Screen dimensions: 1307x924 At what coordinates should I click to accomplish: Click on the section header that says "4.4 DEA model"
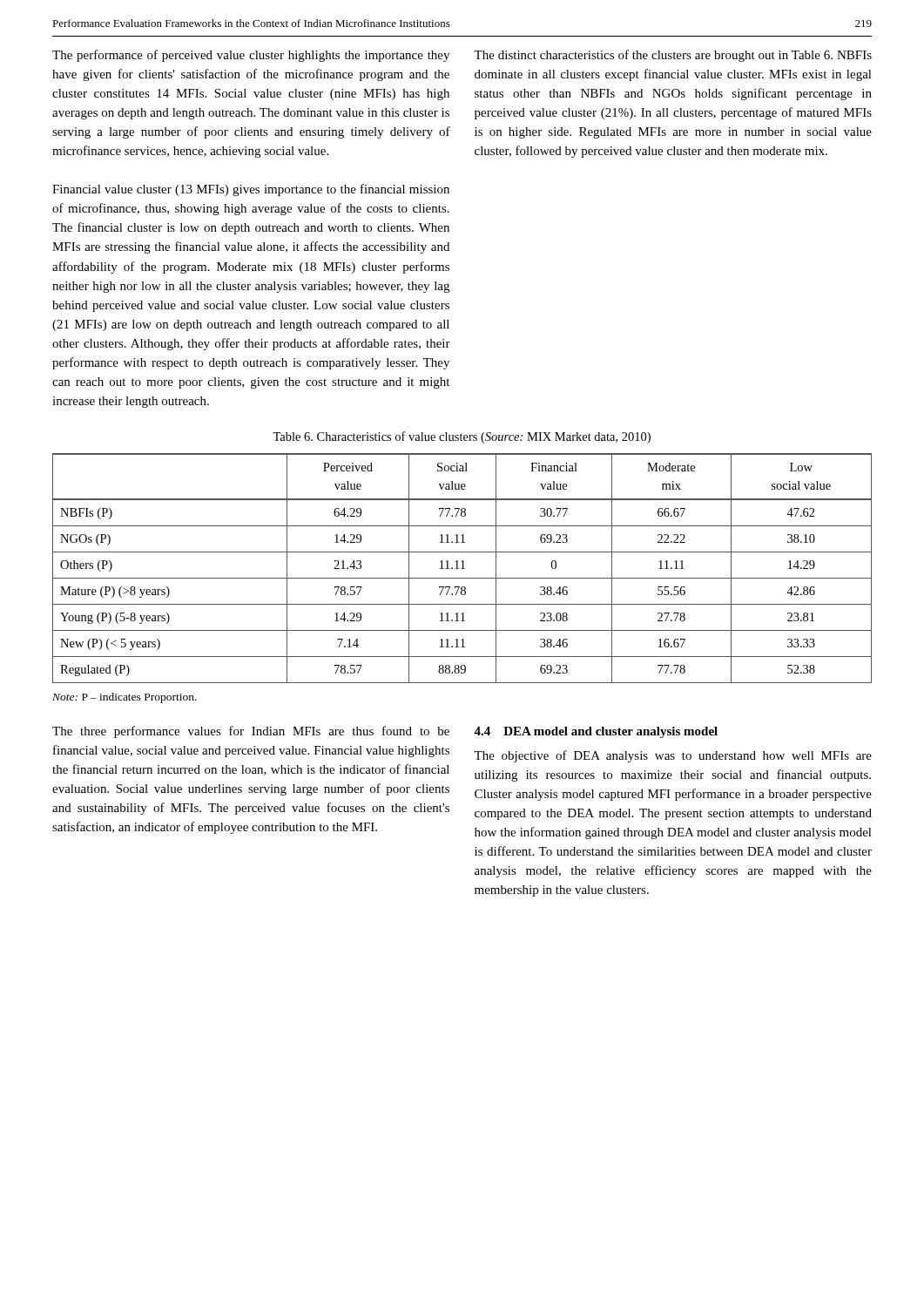pyautogui.click(x=596, y=731)
